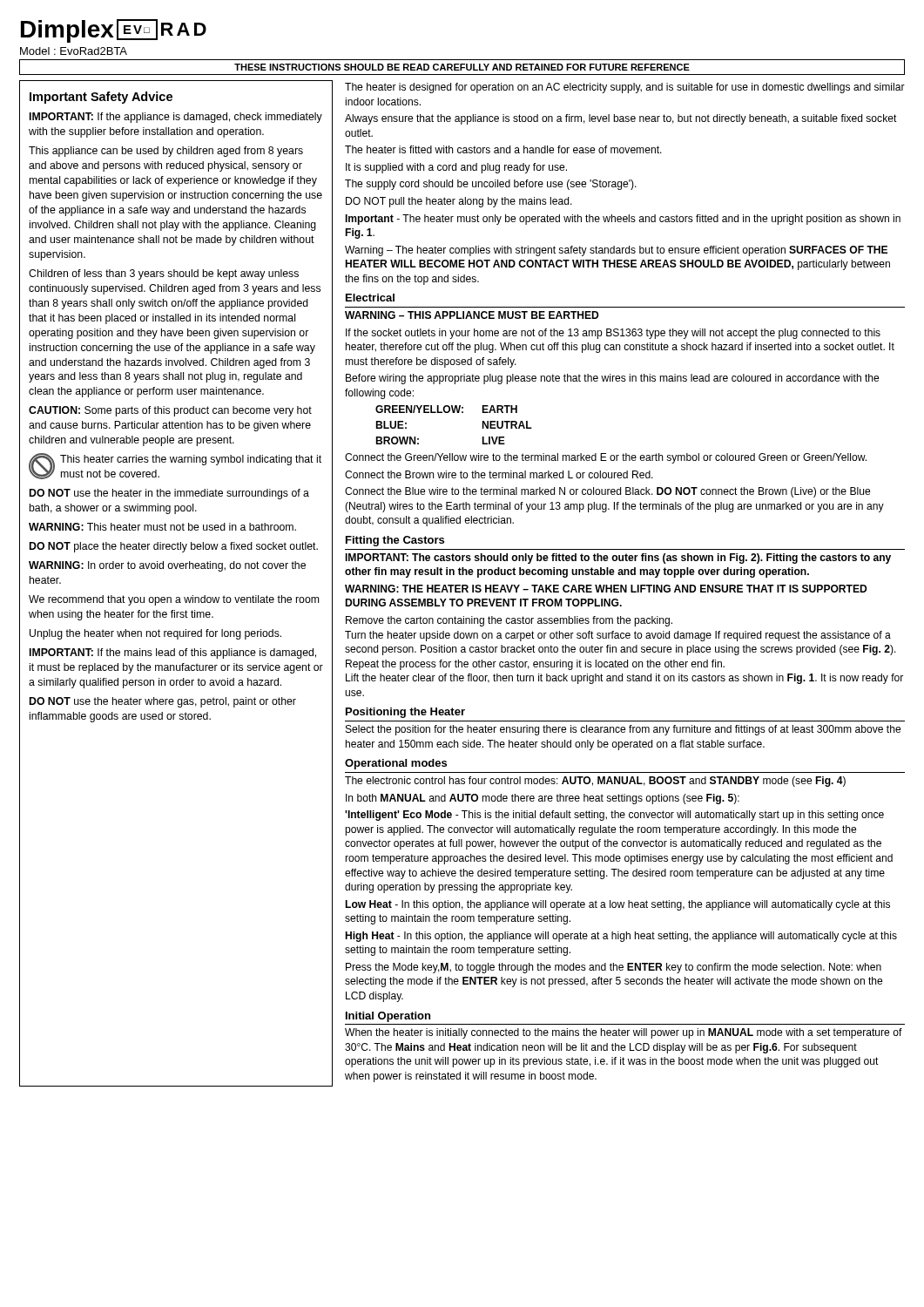Image resolution: width=924 pixels, height=1307 pixels.
Task: Where is the passage that starts "IMPORTANT: If the appliance is damaged,"?
Action: tap(175, 124)
